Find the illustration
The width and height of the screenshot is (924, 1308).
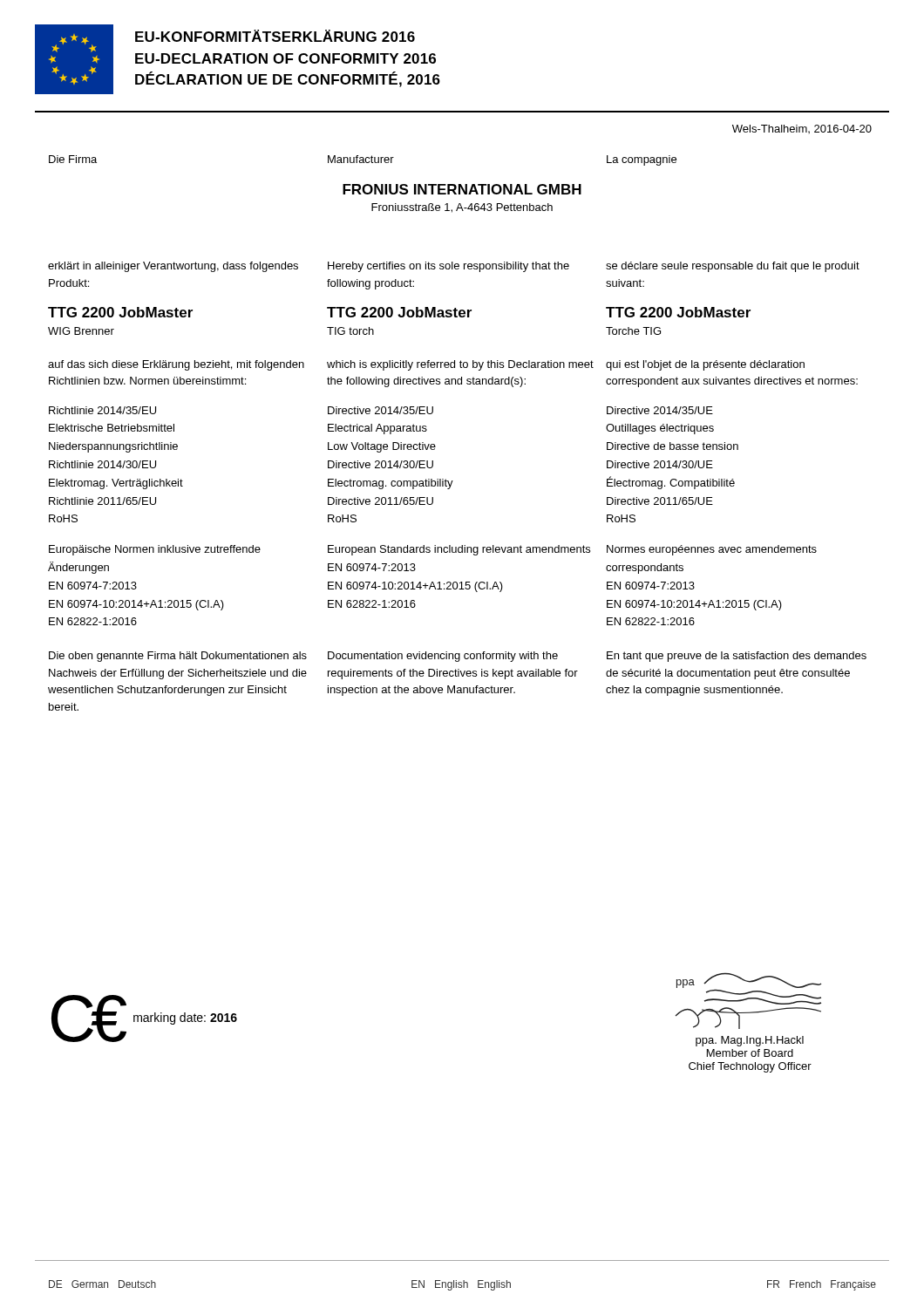click(x=750, y=1000)
